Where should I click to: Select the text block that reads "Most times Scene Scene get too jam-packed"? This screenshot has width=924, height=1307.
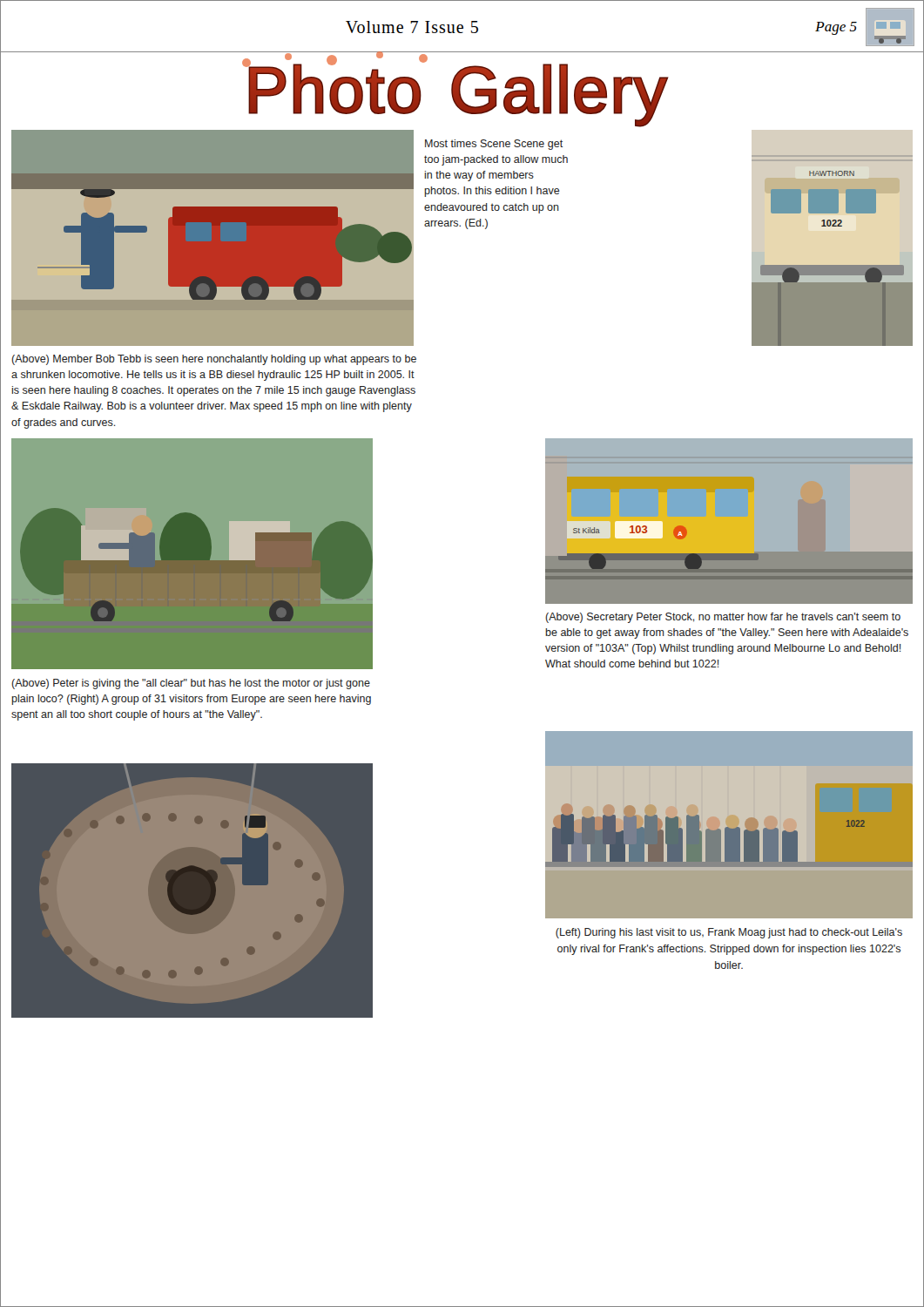496,183
